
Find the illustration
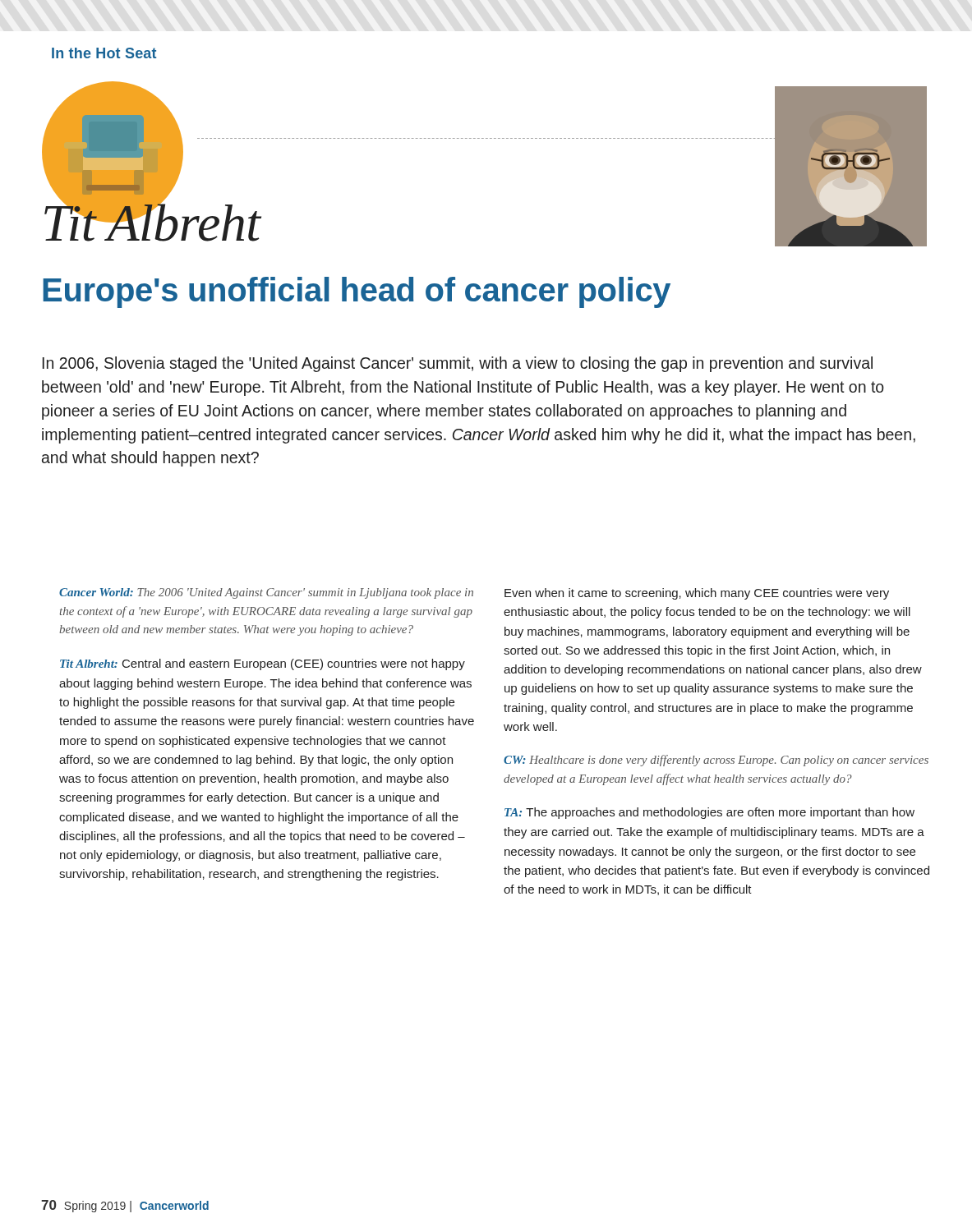point(113,152)
